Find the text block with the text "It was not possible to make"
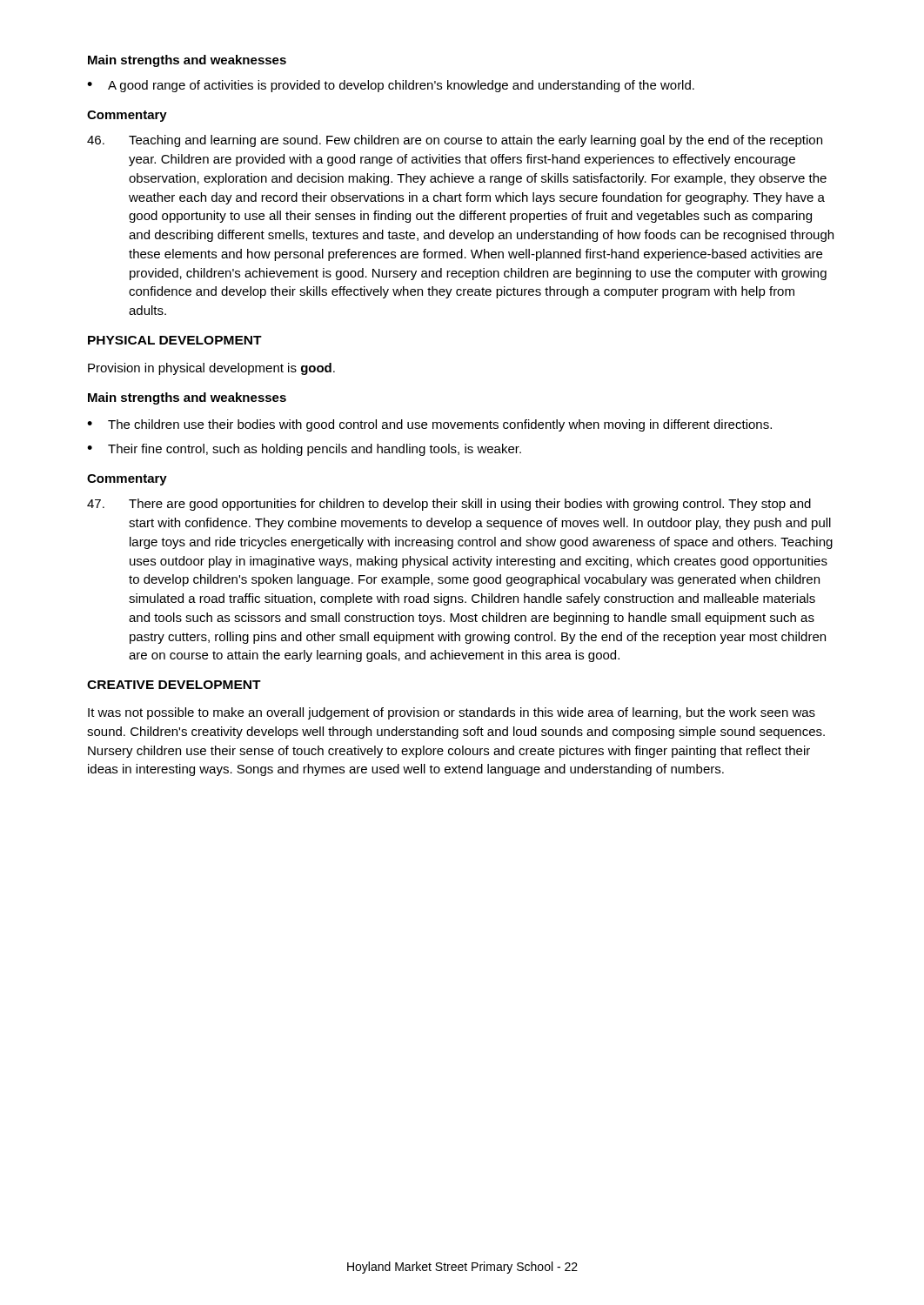The height and width of the screenshot is (1305, 924). pyautogui.click(x=456, y=741)
